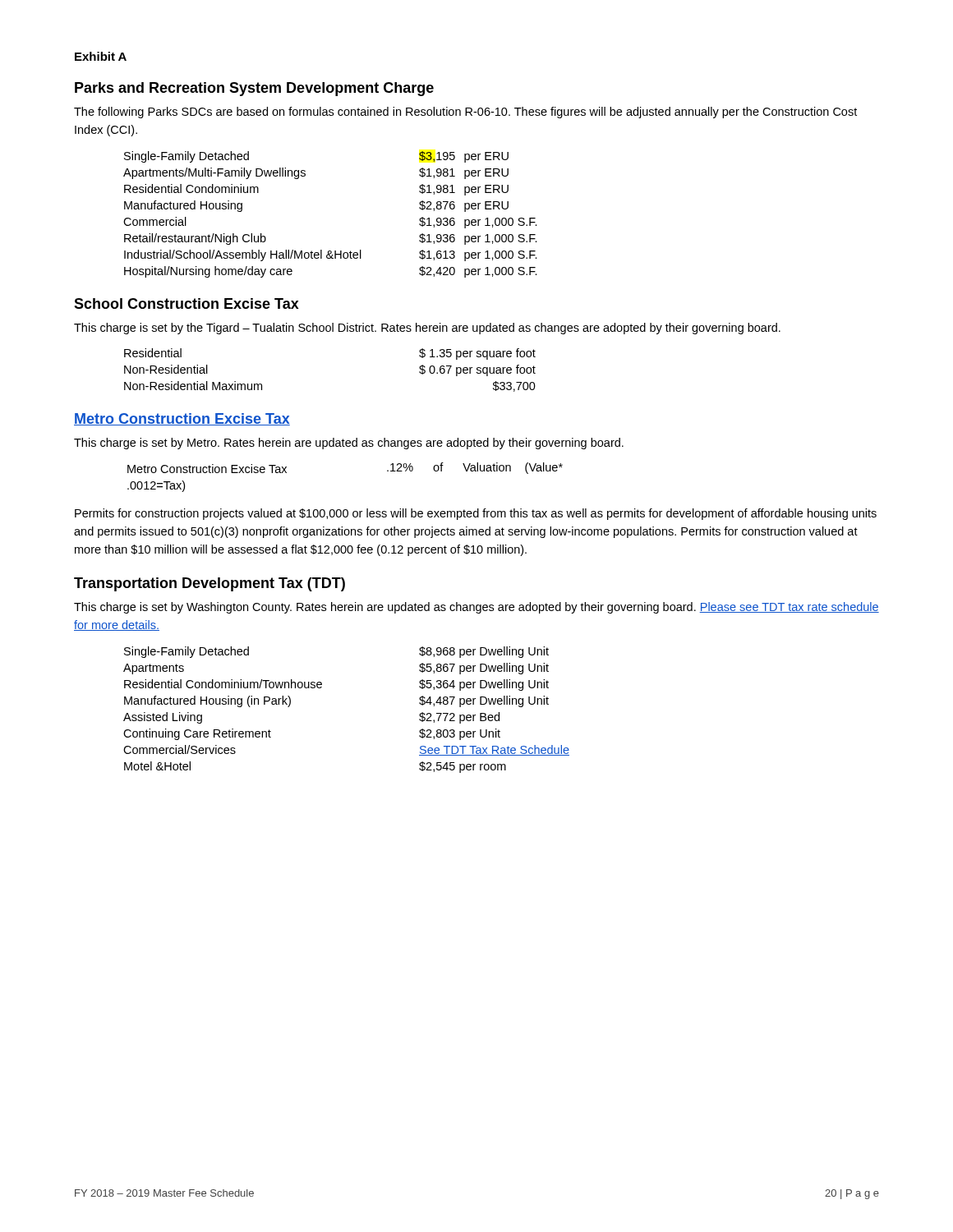The height and width of the screenshot is (1232, 953).
Task: Click the passage that begins "The following Parks SDCs are based"
Action: pyautogui.click(x=465, y=121)
